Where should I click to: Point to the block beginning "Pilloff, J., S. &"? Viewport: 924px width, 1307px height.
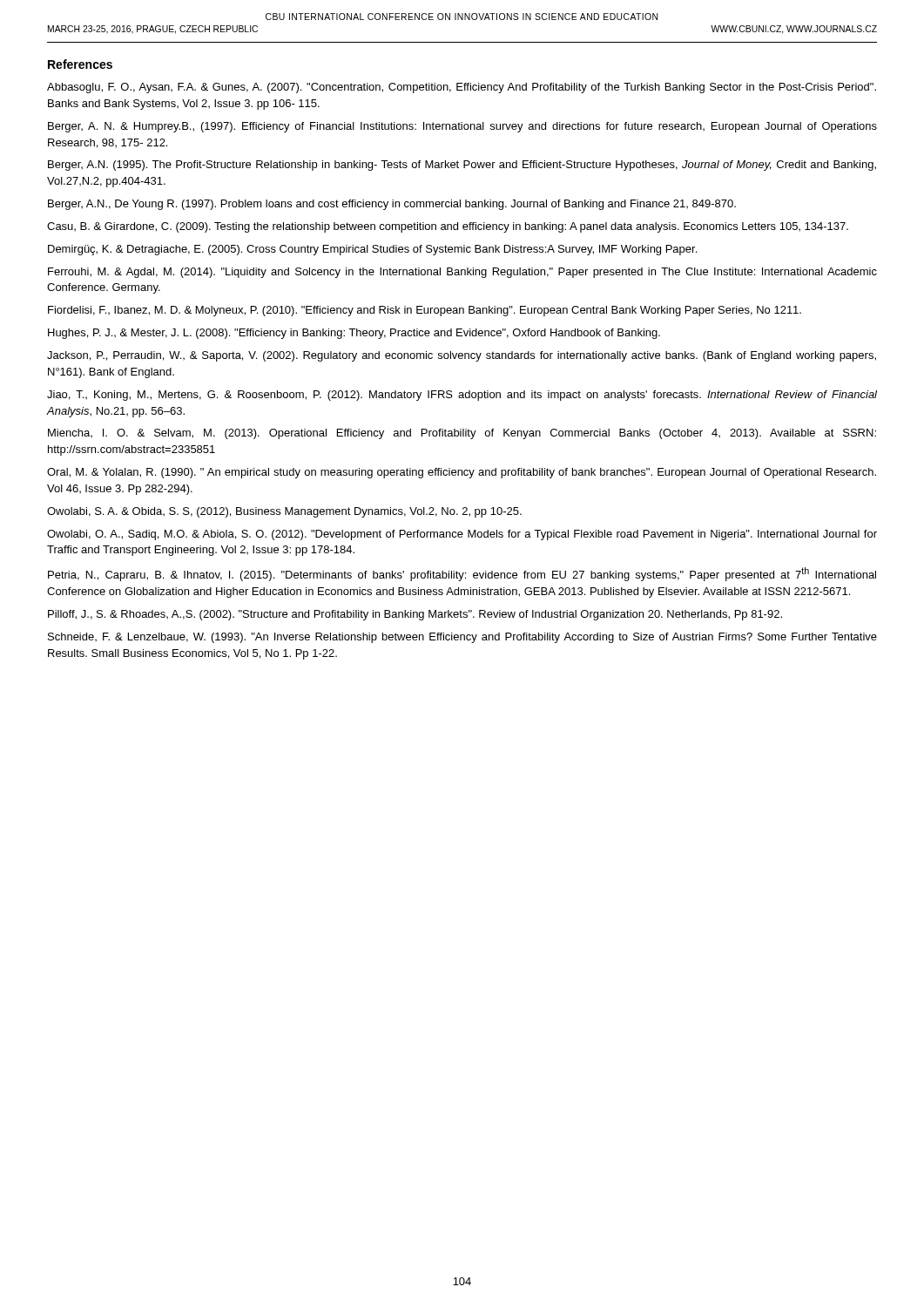(x=415, y=614)
